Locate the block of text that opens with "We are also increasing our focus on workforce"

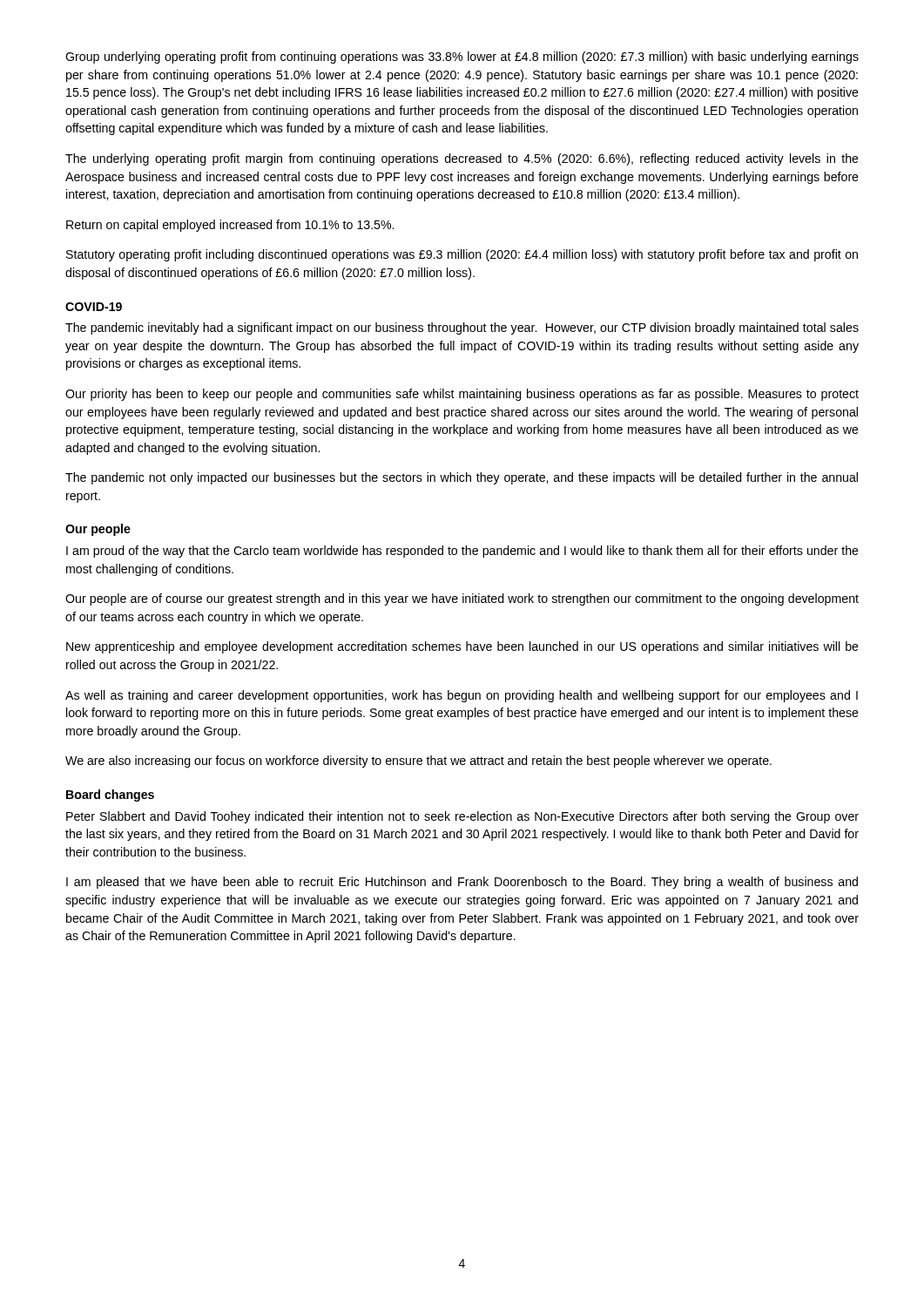point(419,761)
